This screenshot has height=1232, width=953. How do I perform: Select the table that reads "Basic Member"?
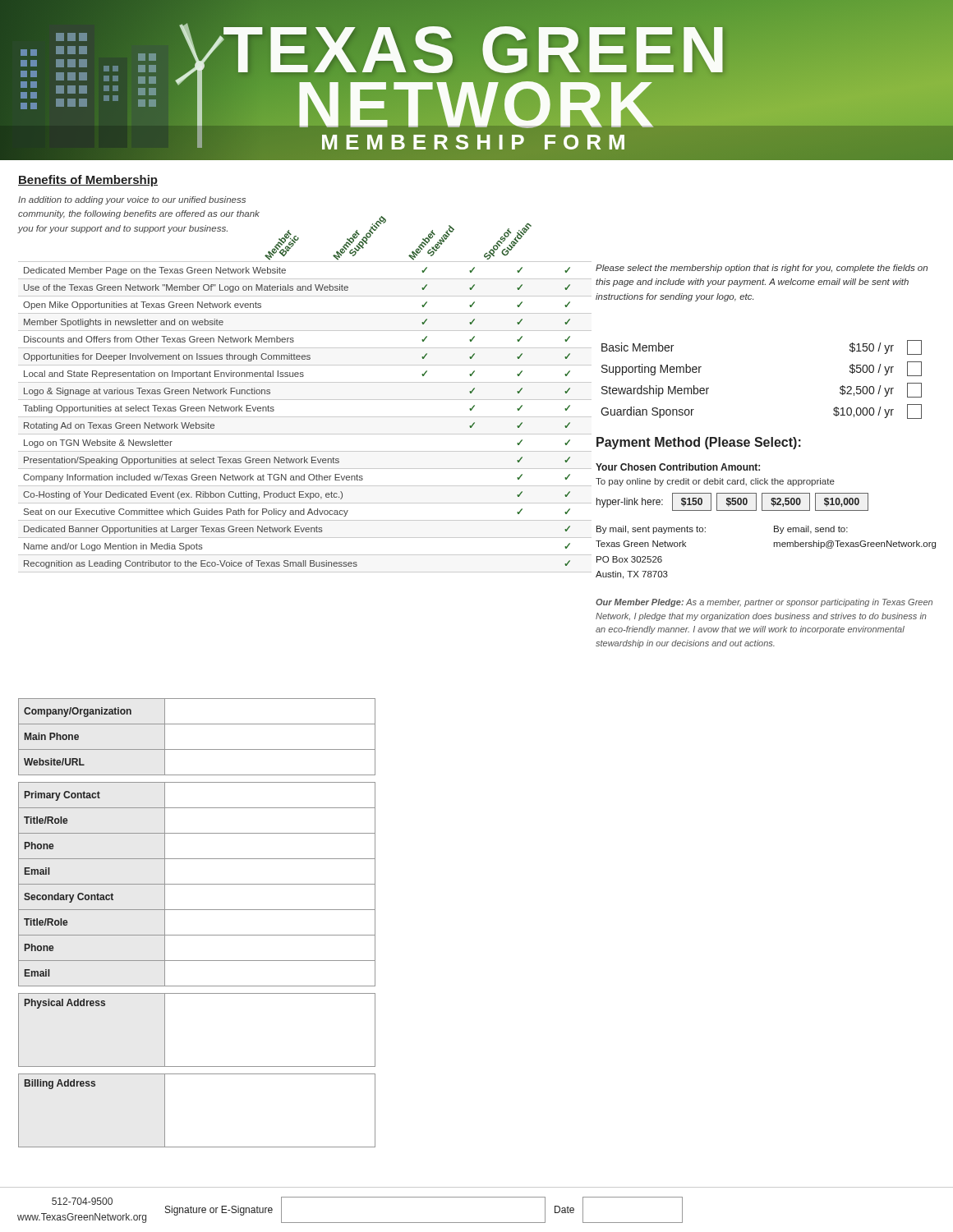766,379
